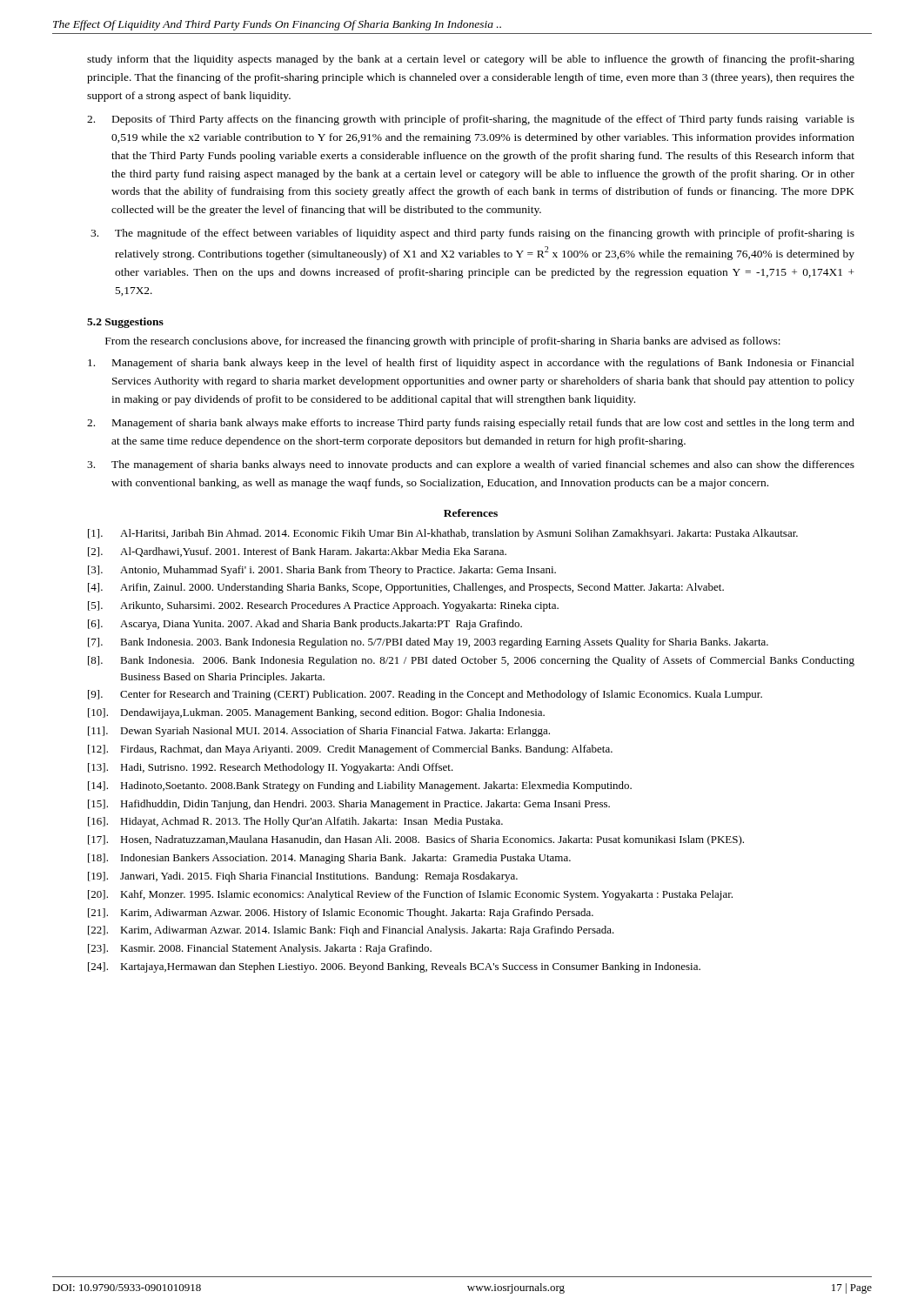Navigate to the block starting "[13].Hadi, Sutrisno. 1992."
Viewport: 924px width, 1305px height.
271,768
